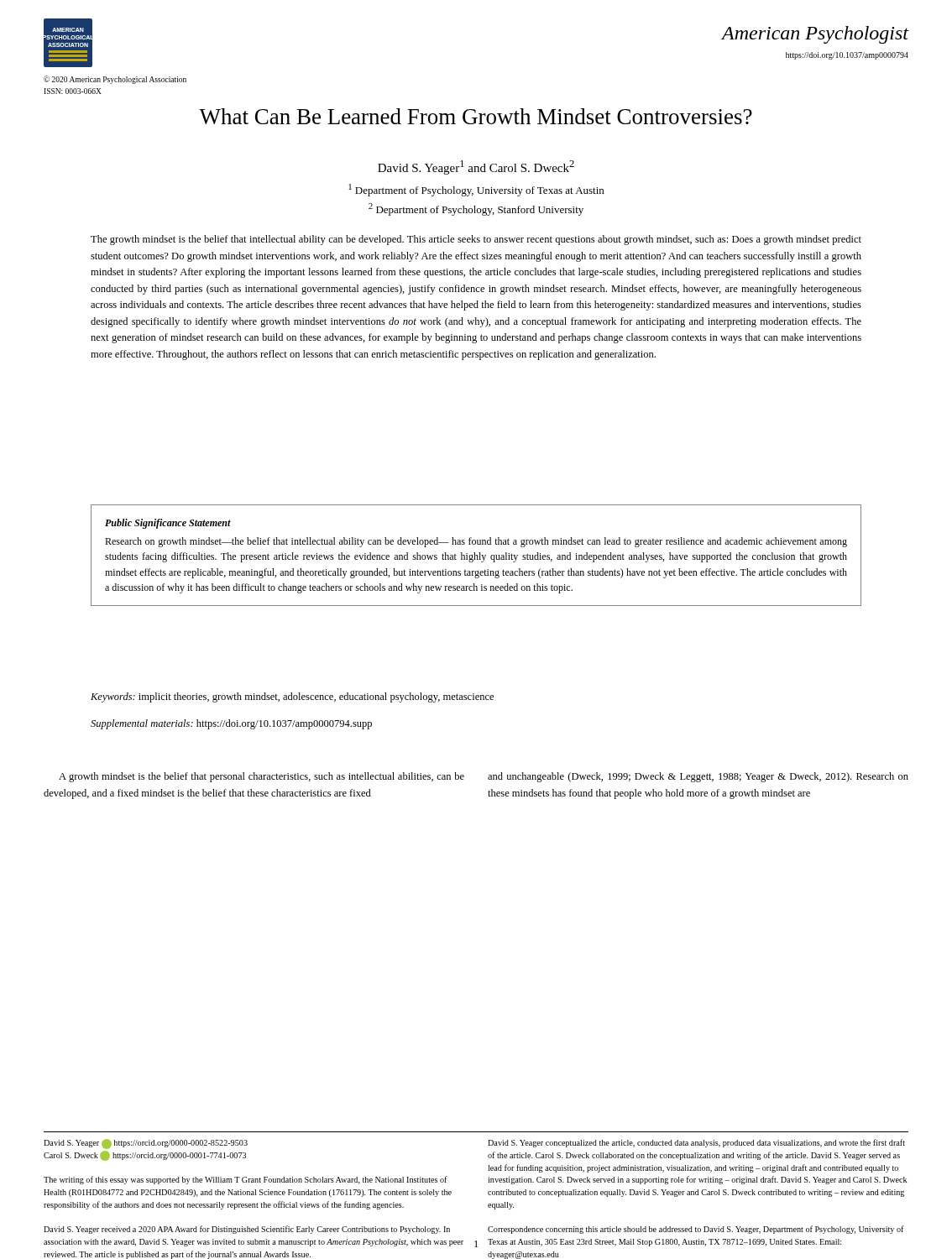The height and width of the screenshot is (1259, 952).
Task: Find the text block starting "Public Significance Statement"
Action: pyautogui.click(x=476, y=554)
